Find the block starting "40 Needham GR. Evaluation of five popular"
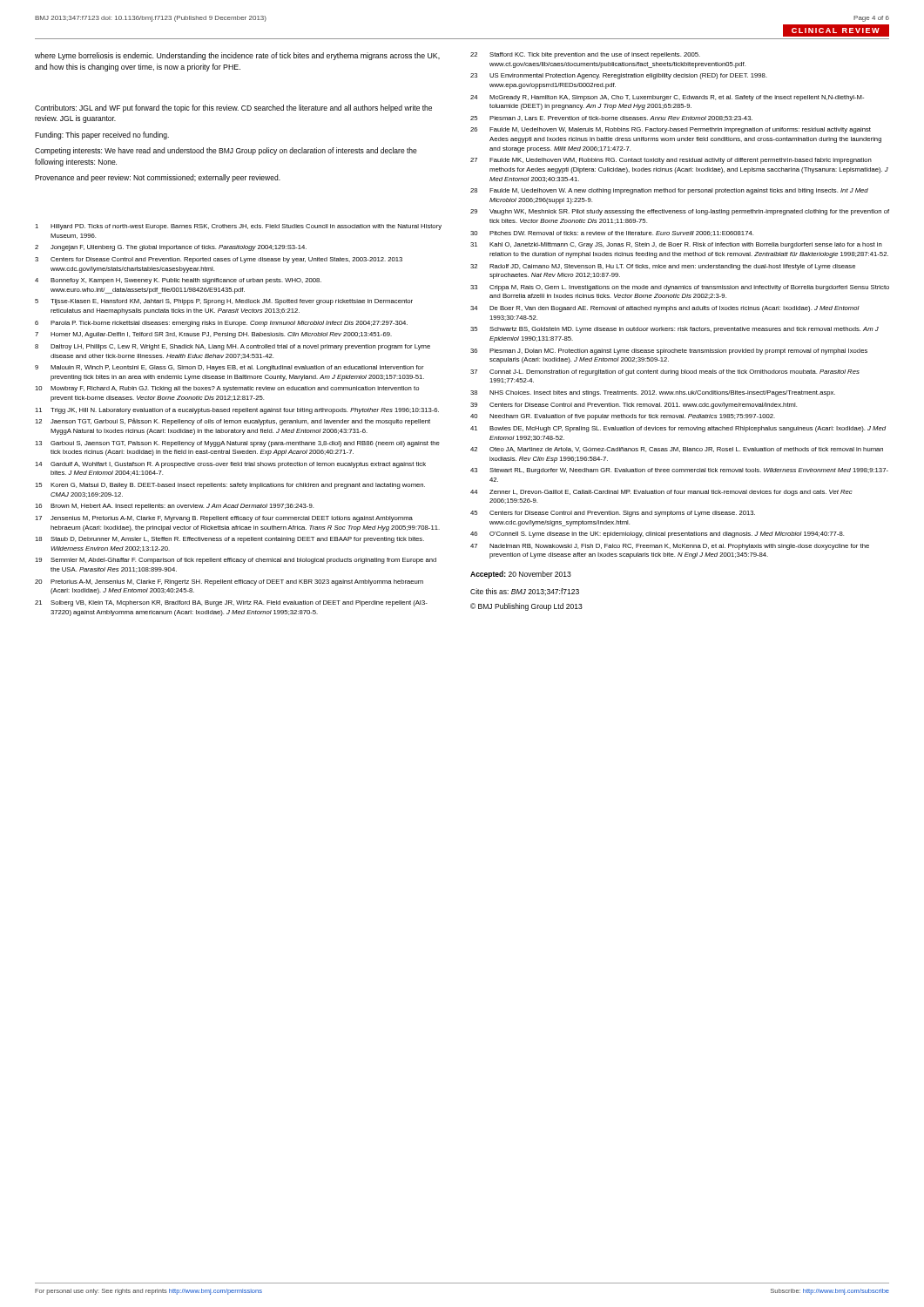The height and width of the screenshot is (1307, 924). pos(623,417)
